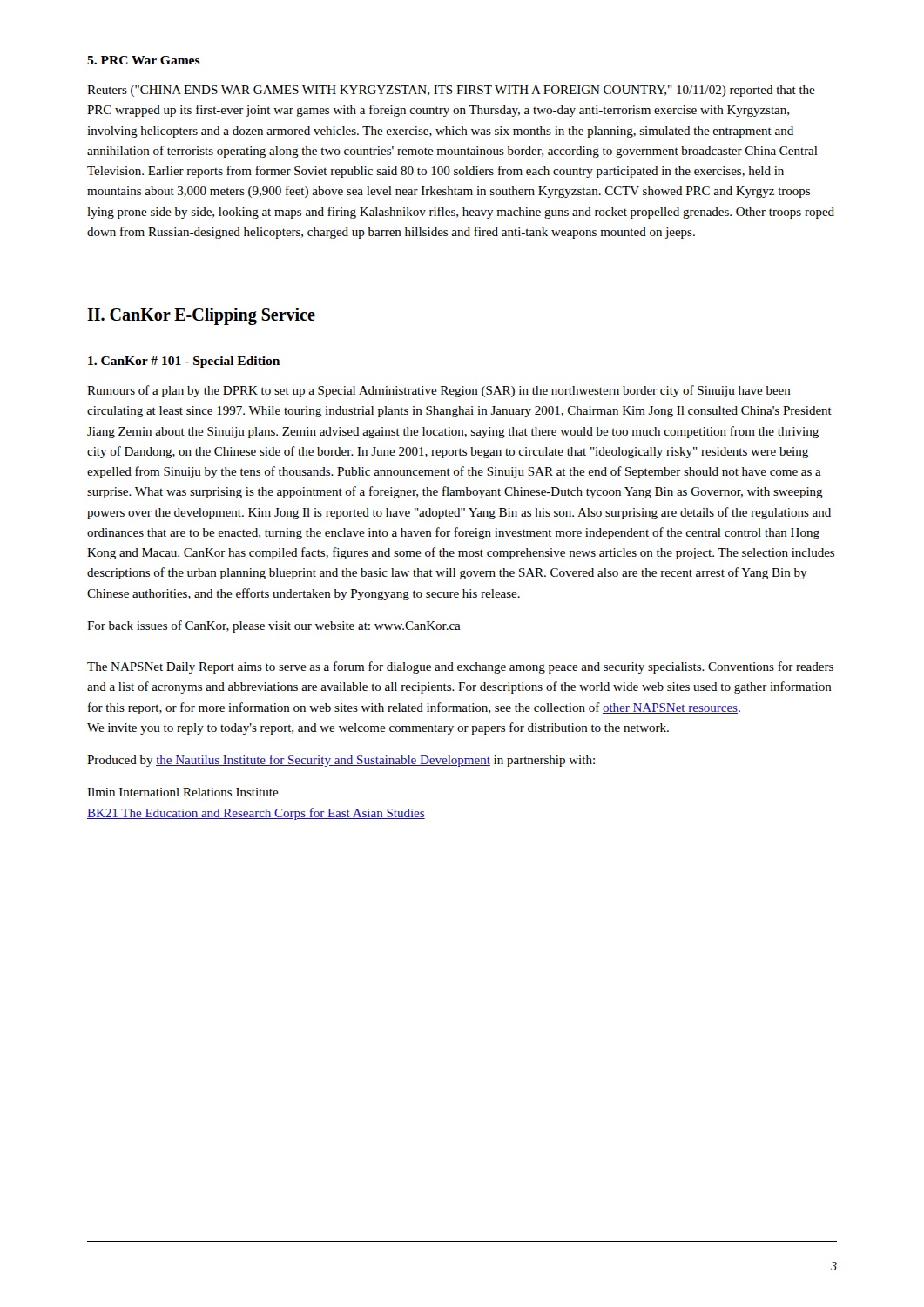Screen dimensions: 1307x924
Task: Find the region starting "Reuters ("CHINA ENDS WAR GAMES WITH KYRGYZSTAN,"
Action: (x=461, y=161)
